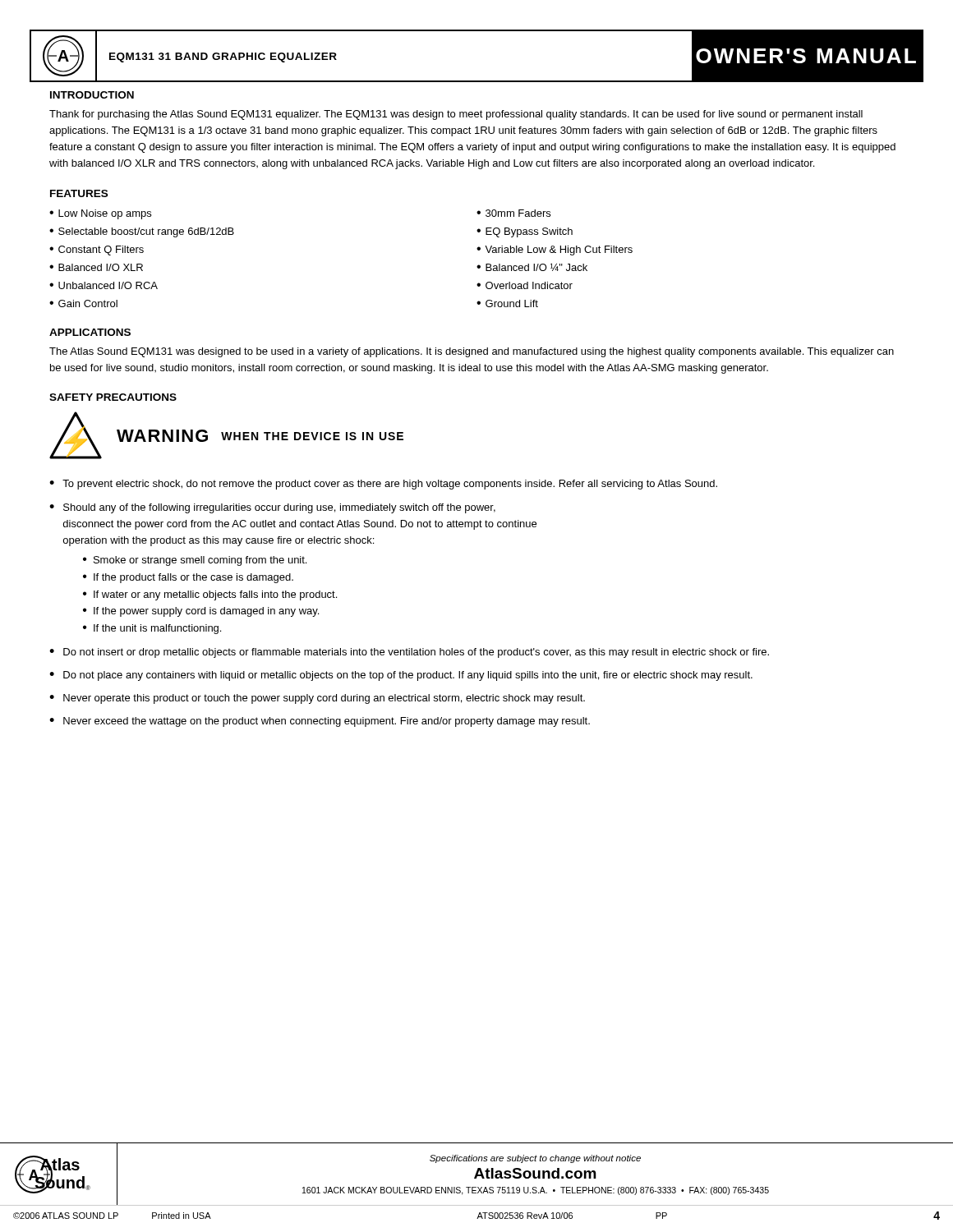Image resolution: width=953 pixels, height=1232 pixels.
Task: Locate the block of text that opens with "• Do not place"
Action: point(401,675)
